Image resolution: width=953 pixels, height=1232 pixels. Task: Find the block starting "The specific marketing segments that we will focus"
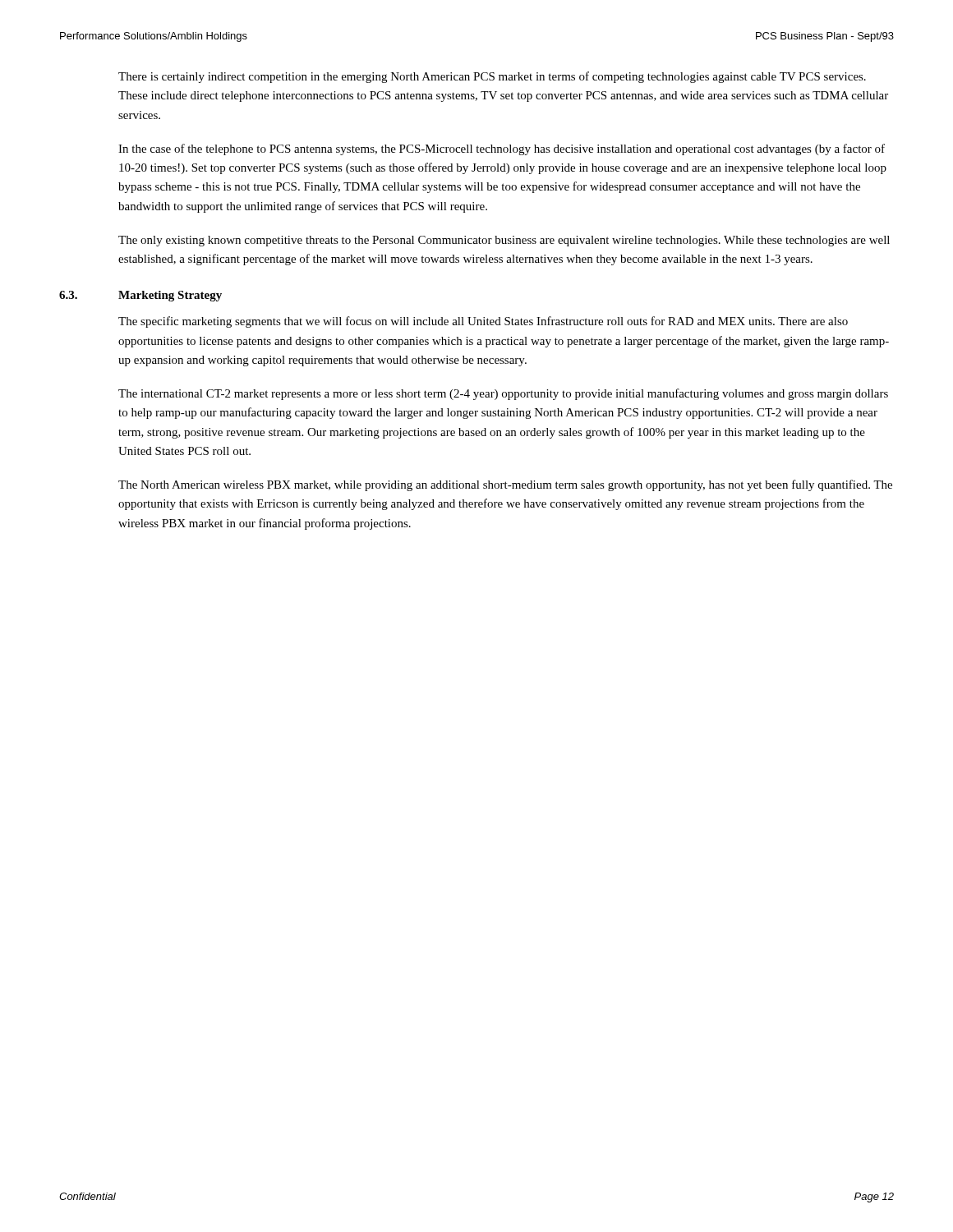(x=504, y=340)
